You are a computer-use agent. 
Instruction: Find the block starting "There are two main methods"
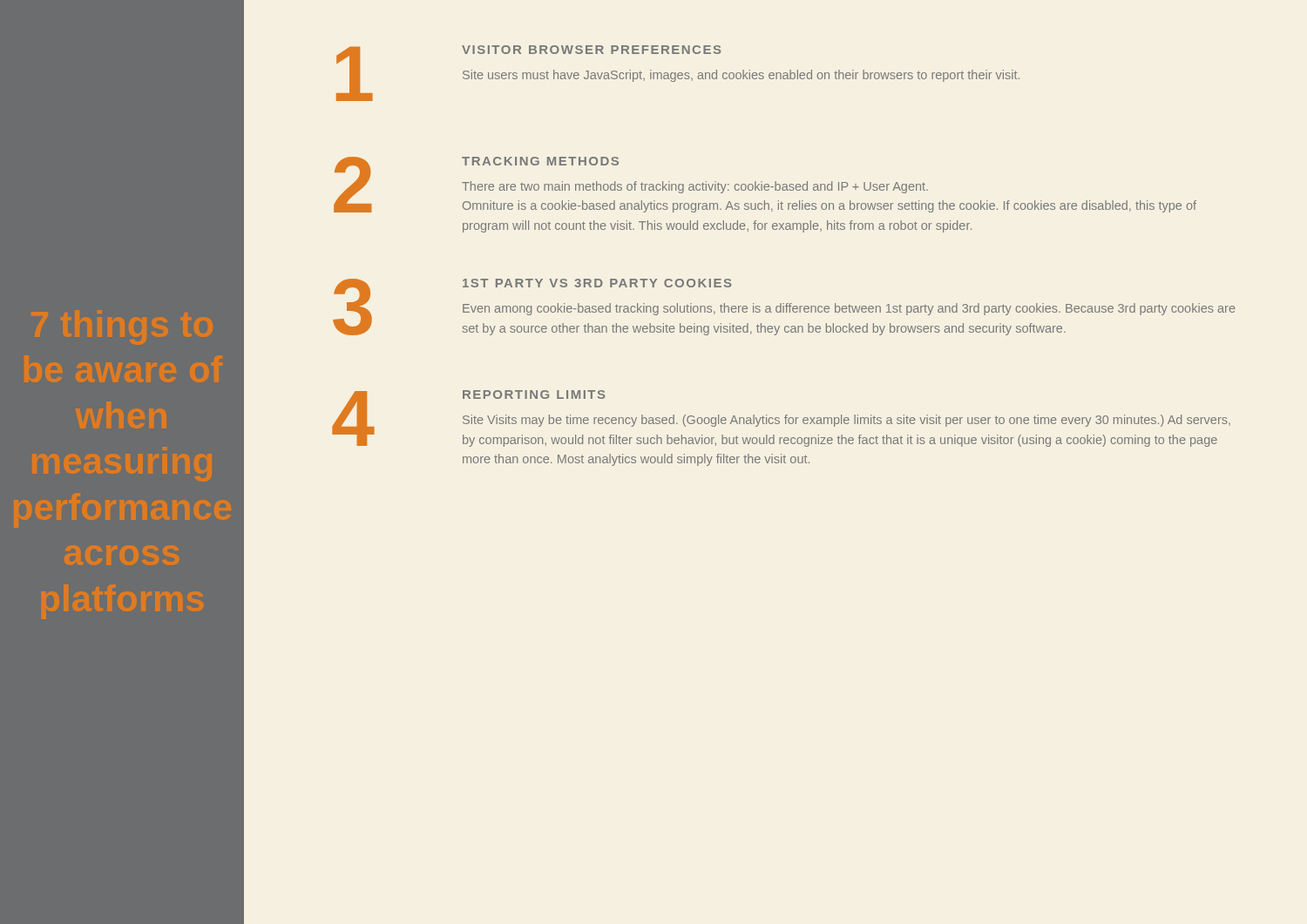(829, 206)
